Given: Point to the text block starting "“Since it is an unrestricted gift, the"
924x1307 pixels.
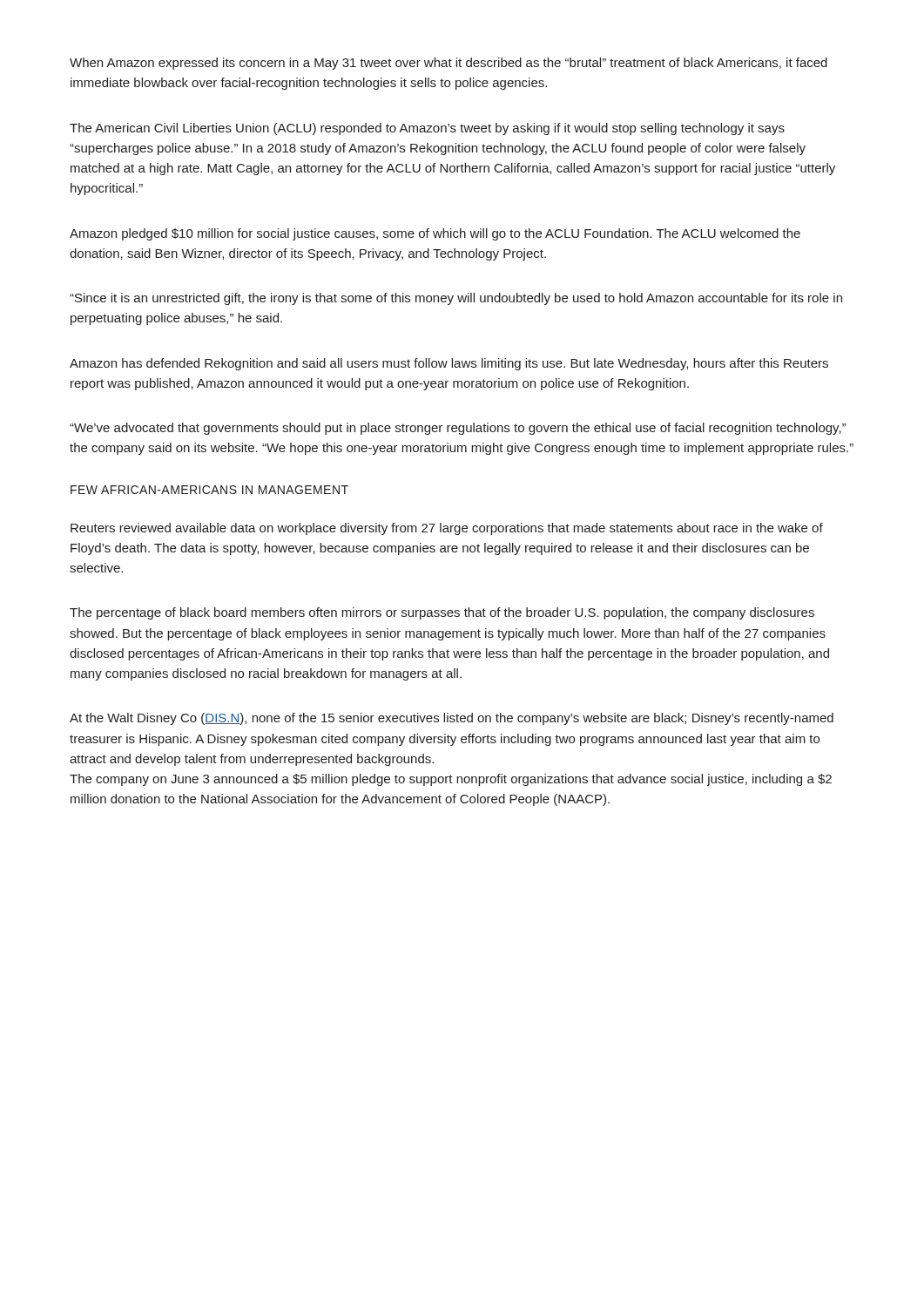Looking at the screenshot, I should pyautogui.click(x=456, y=308).
